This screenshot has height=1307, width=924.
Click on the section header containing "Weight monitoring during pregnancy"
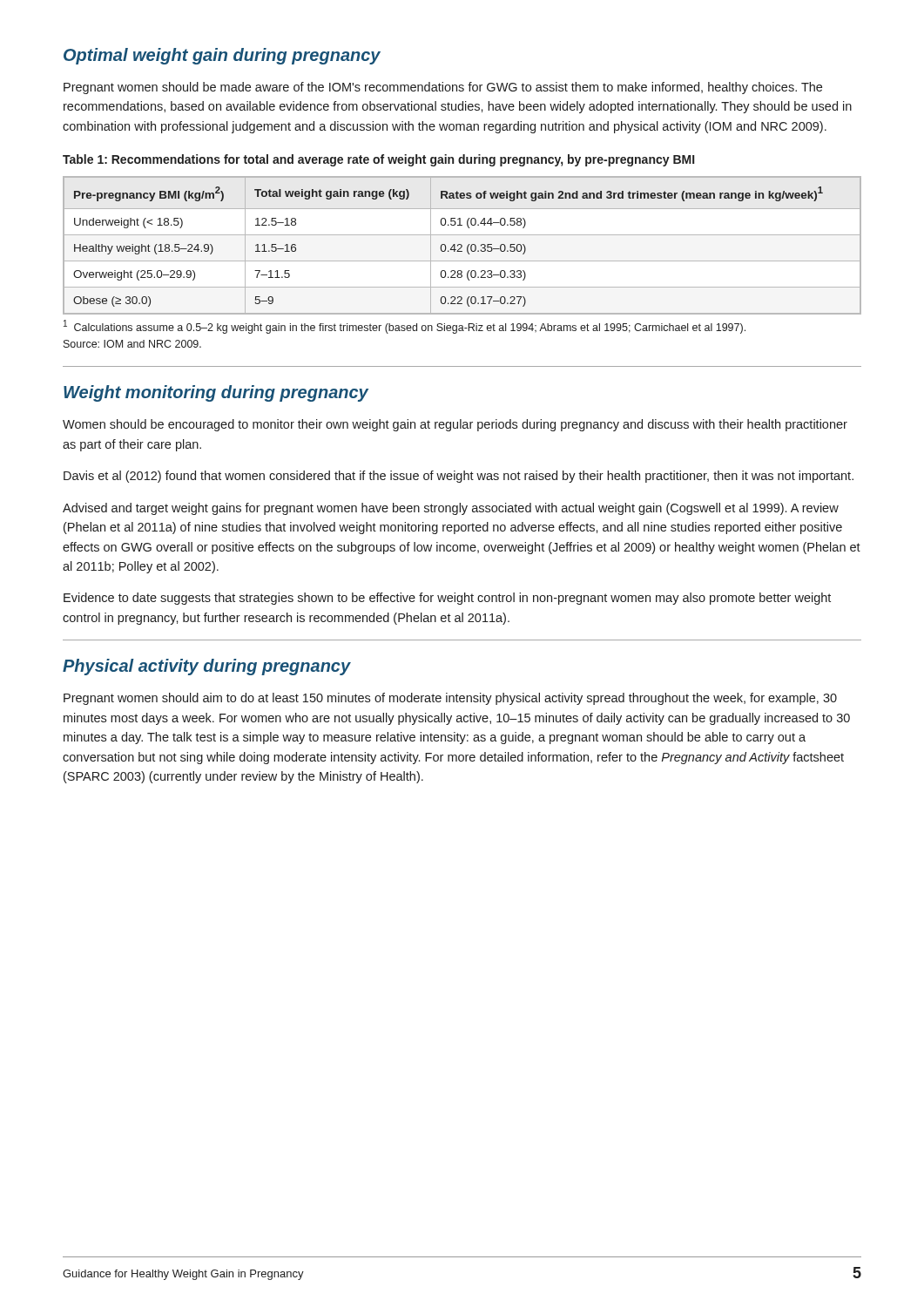[x=215, y=392]
